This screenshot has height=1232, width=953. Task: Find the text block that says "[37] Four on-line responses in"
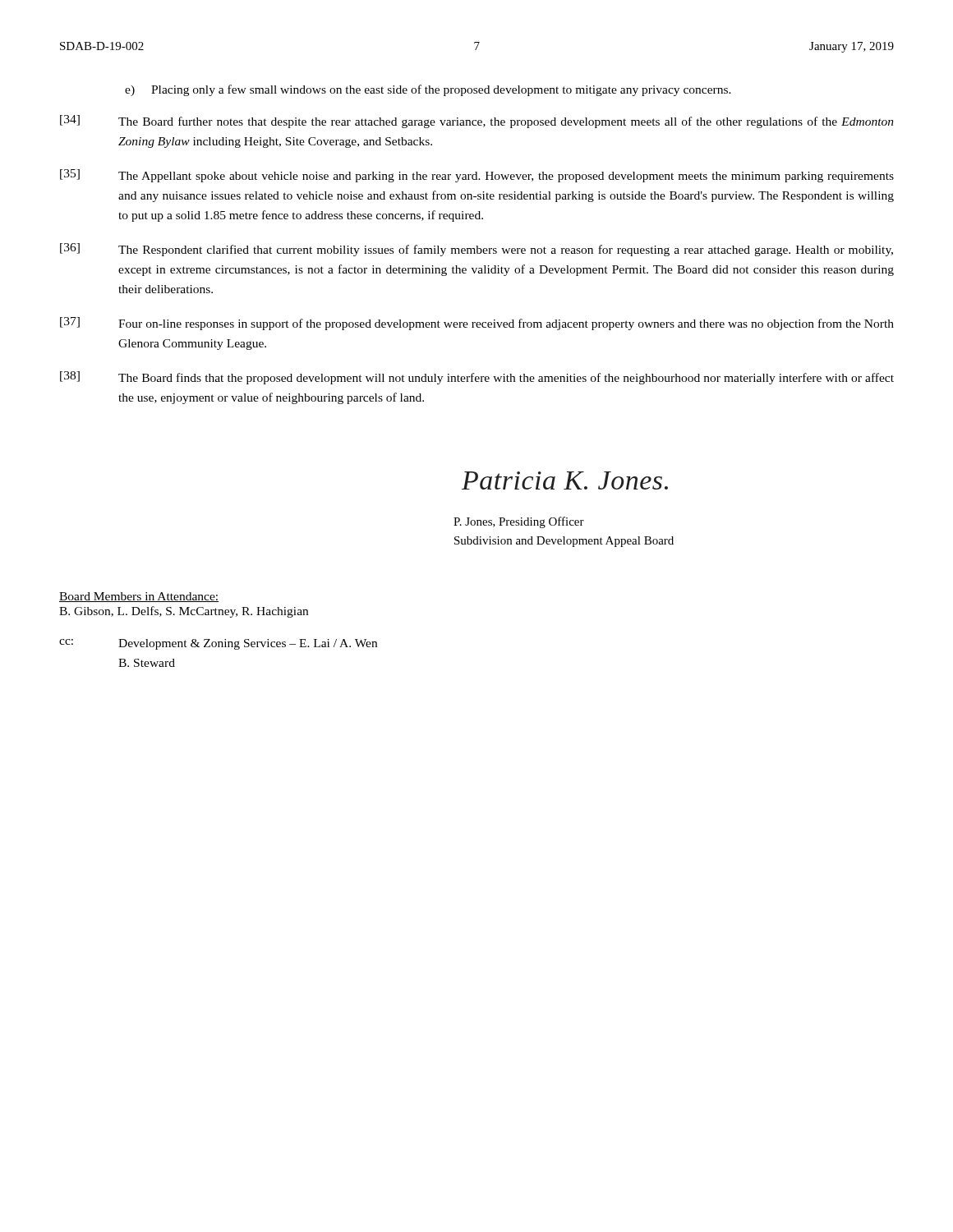point(476,334)
